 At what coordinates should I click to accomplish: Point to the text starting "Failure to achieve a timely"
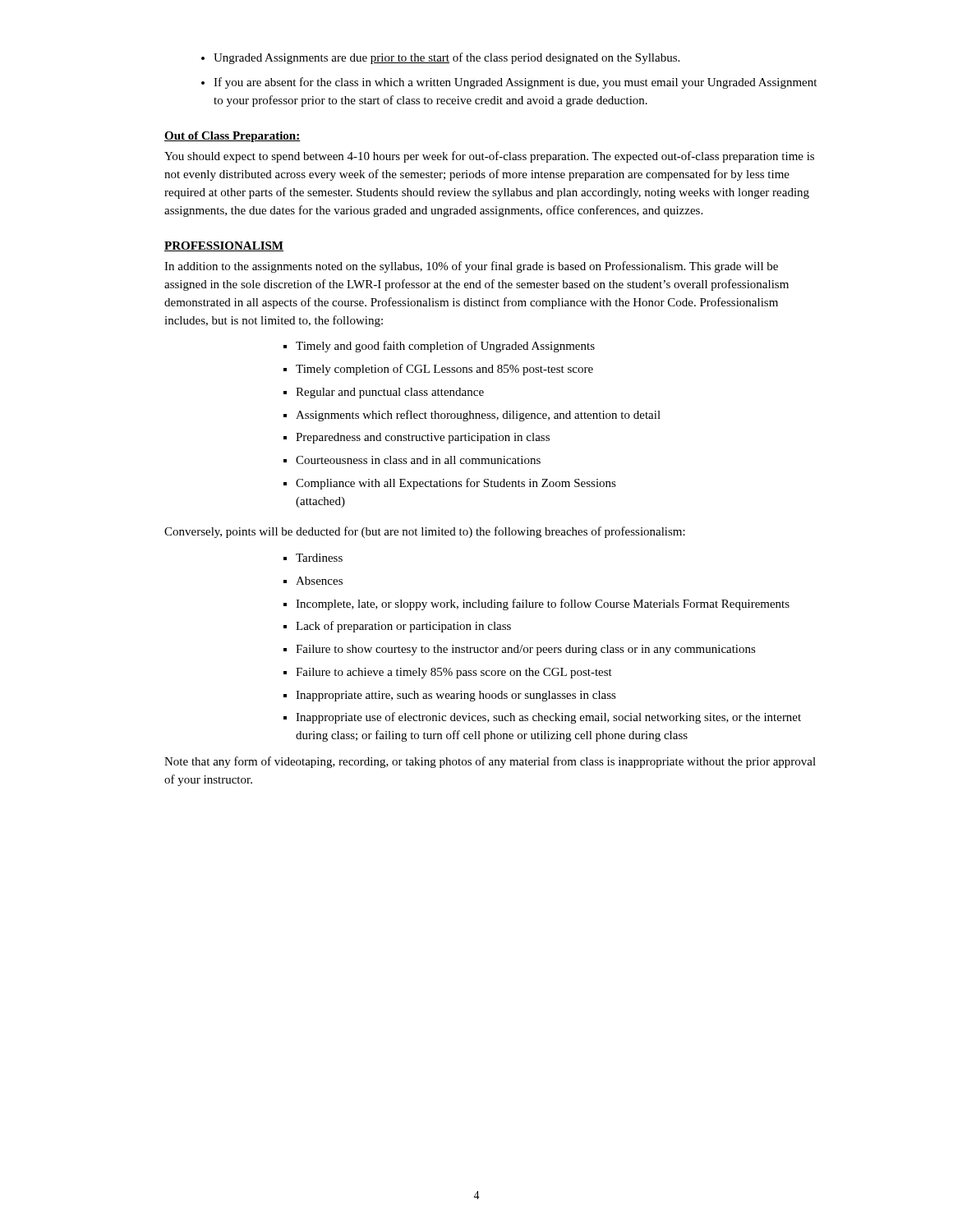click(x=454, y=672)
